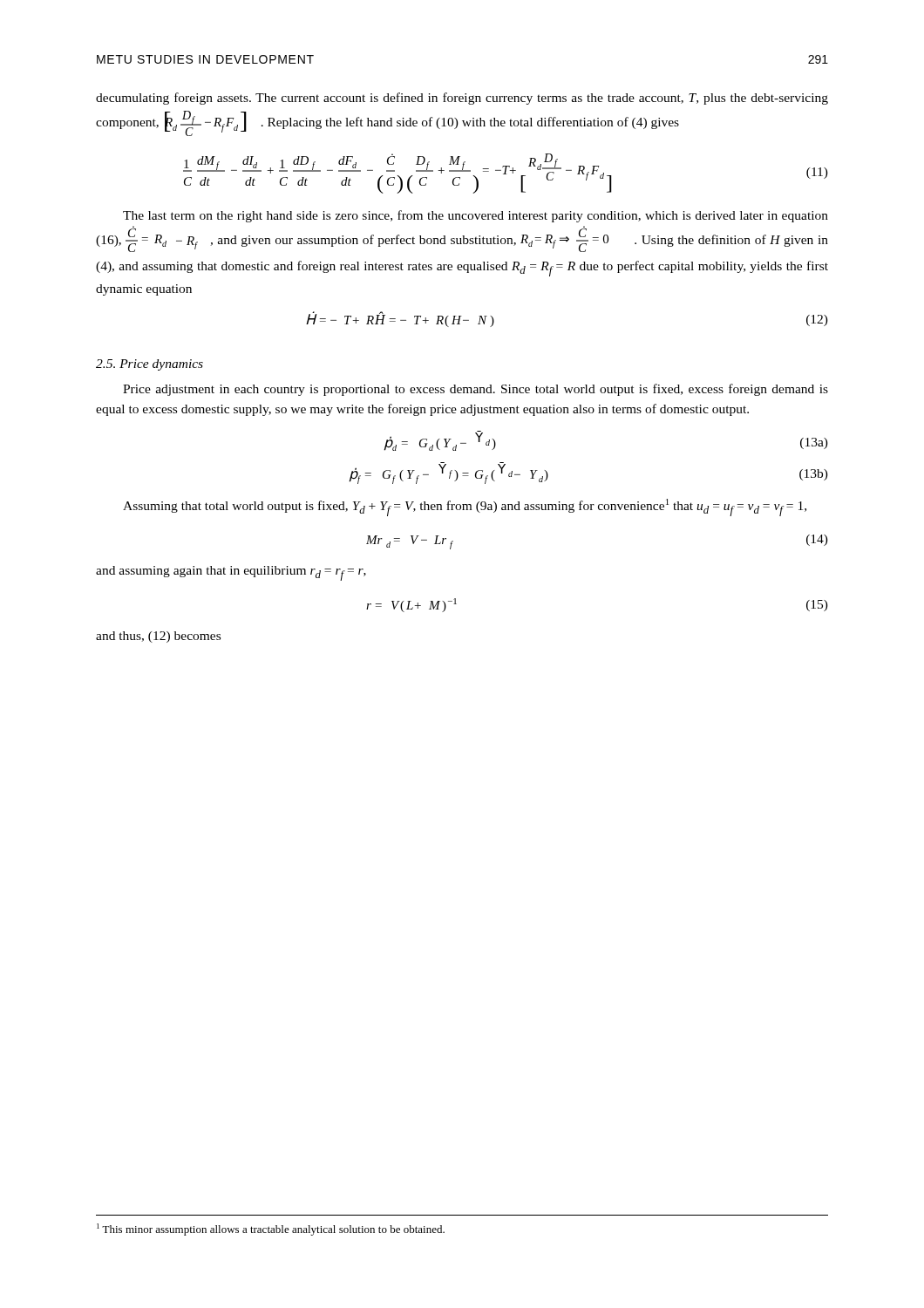Viewport: 924px width, 1308px height.
Task: Locate the formula that opens with "1 C dM f dt − dI"
Action: point(462,172)
